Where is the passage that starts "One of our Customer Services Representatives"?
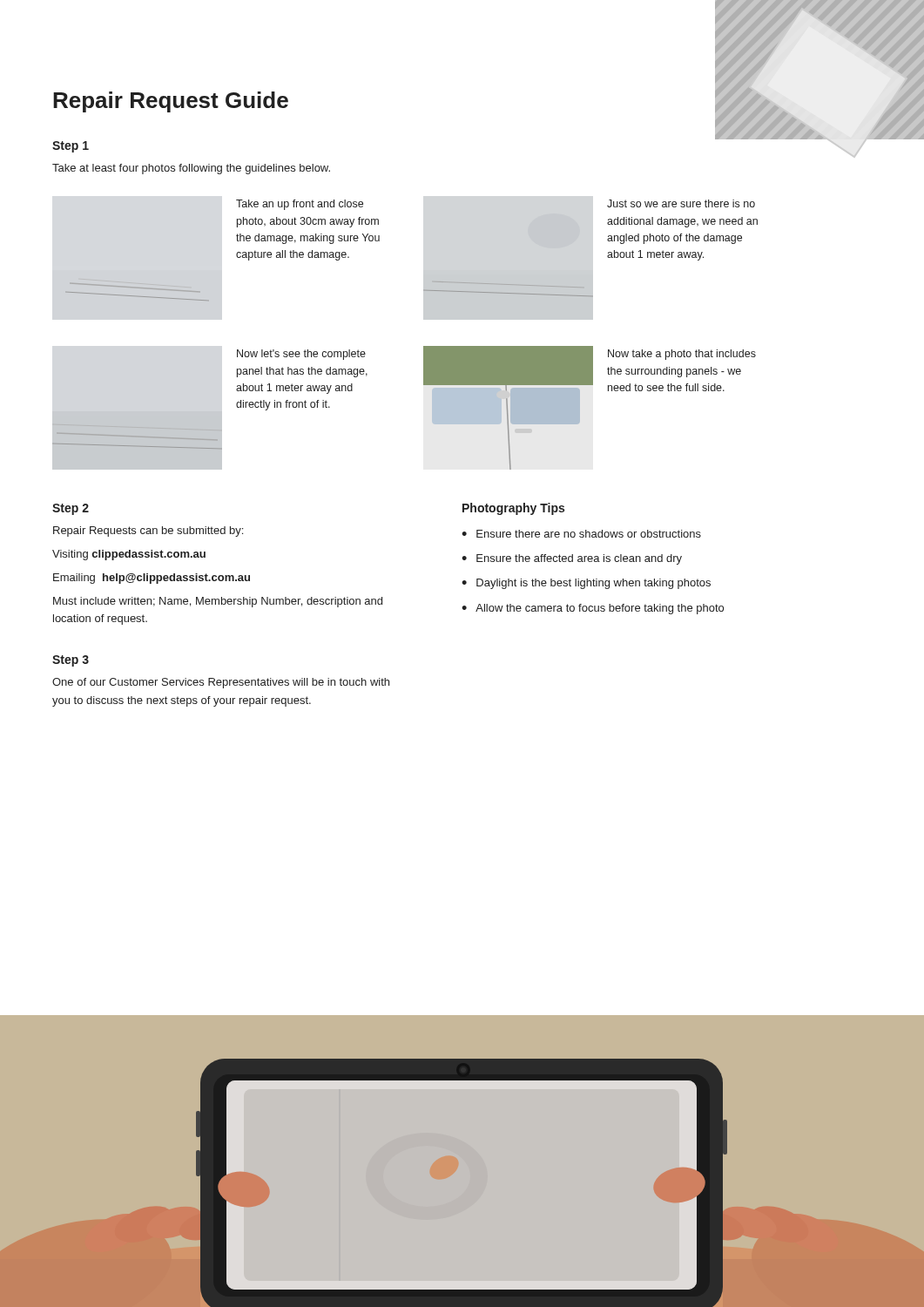The image size is (924, 1307). [x=221, y=691]
